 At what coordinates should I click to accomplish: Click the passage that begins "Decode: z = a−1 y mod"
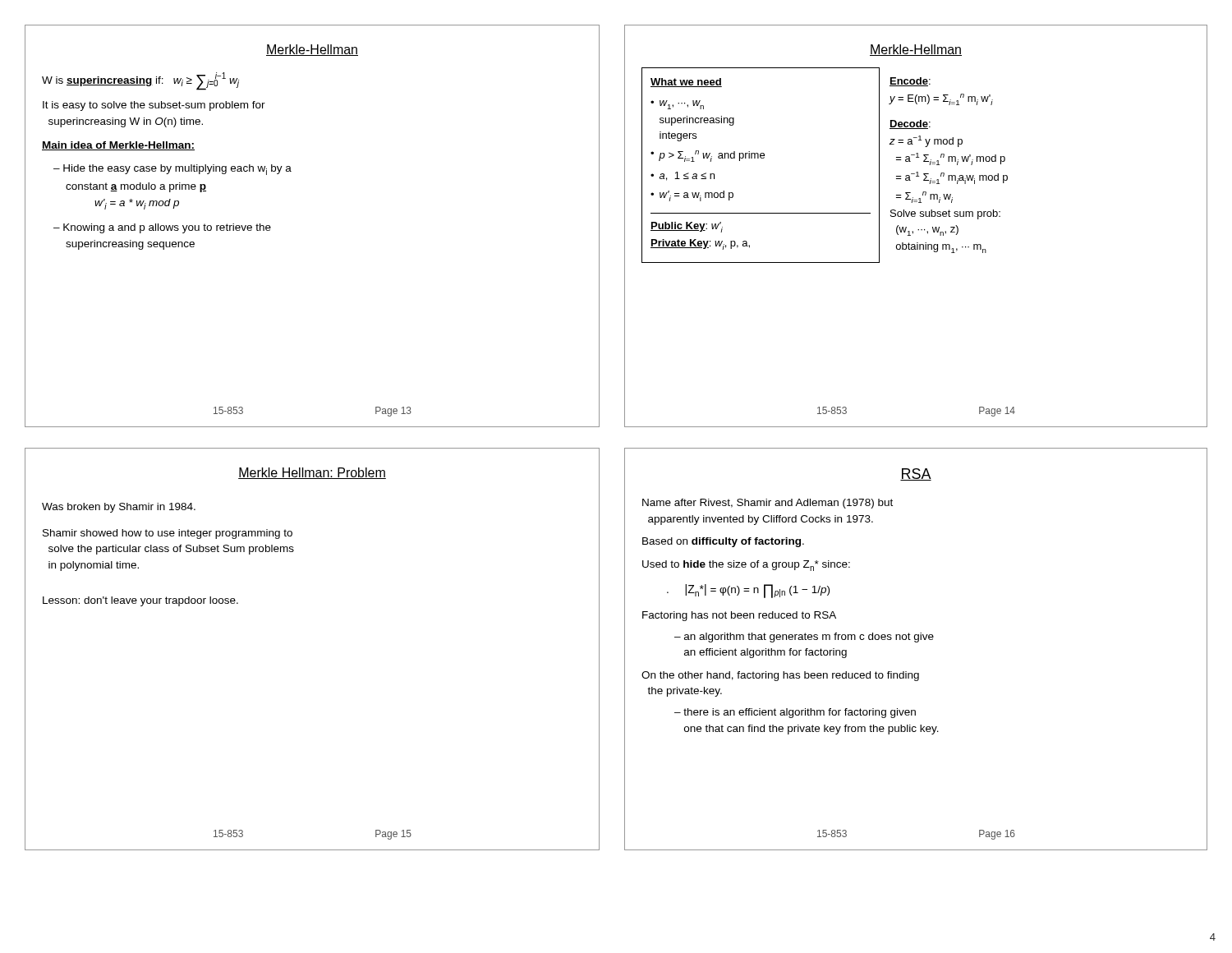(x=949, y=186)
